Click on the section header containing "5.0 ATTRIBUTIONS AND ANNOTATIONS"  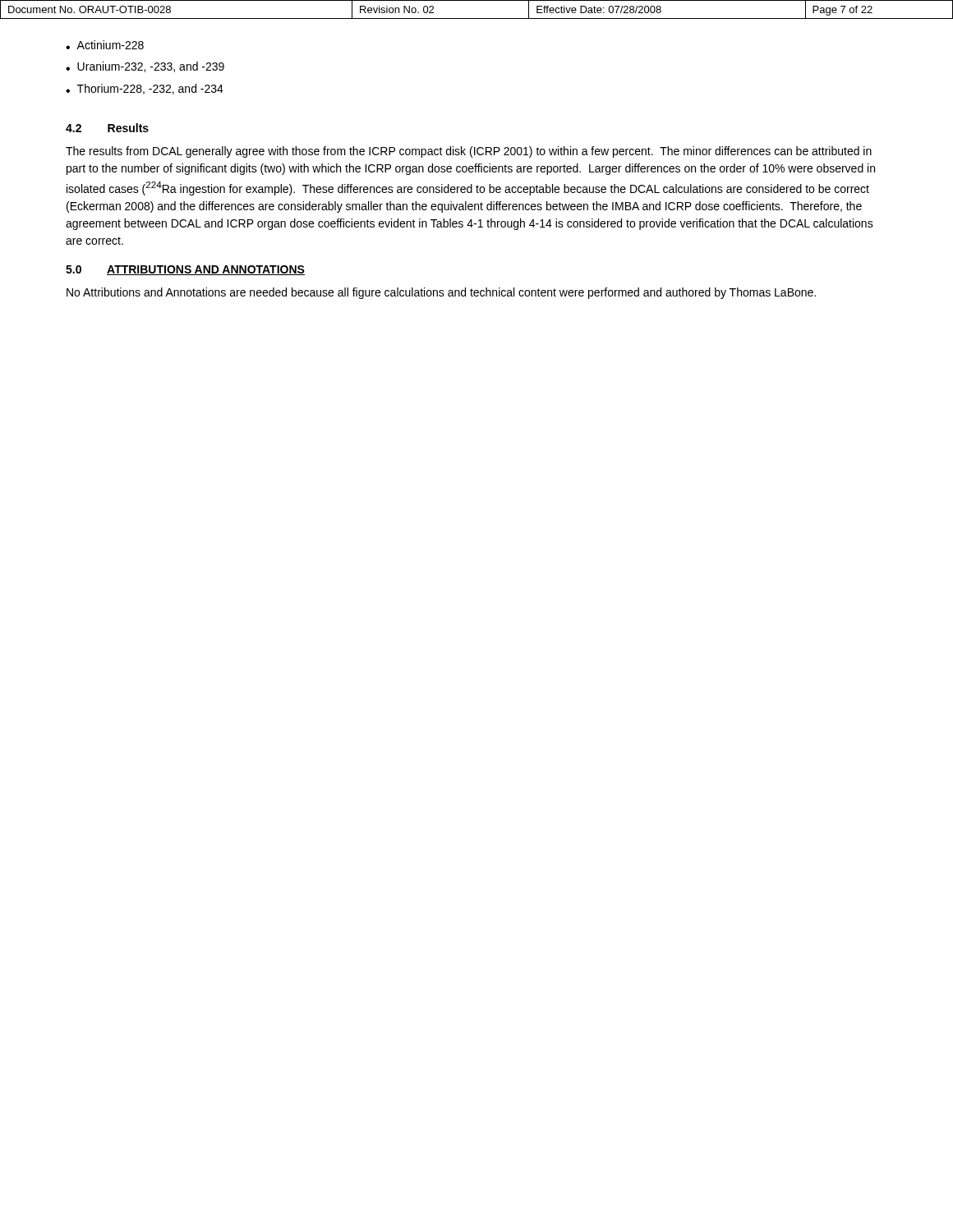[185, 269]
